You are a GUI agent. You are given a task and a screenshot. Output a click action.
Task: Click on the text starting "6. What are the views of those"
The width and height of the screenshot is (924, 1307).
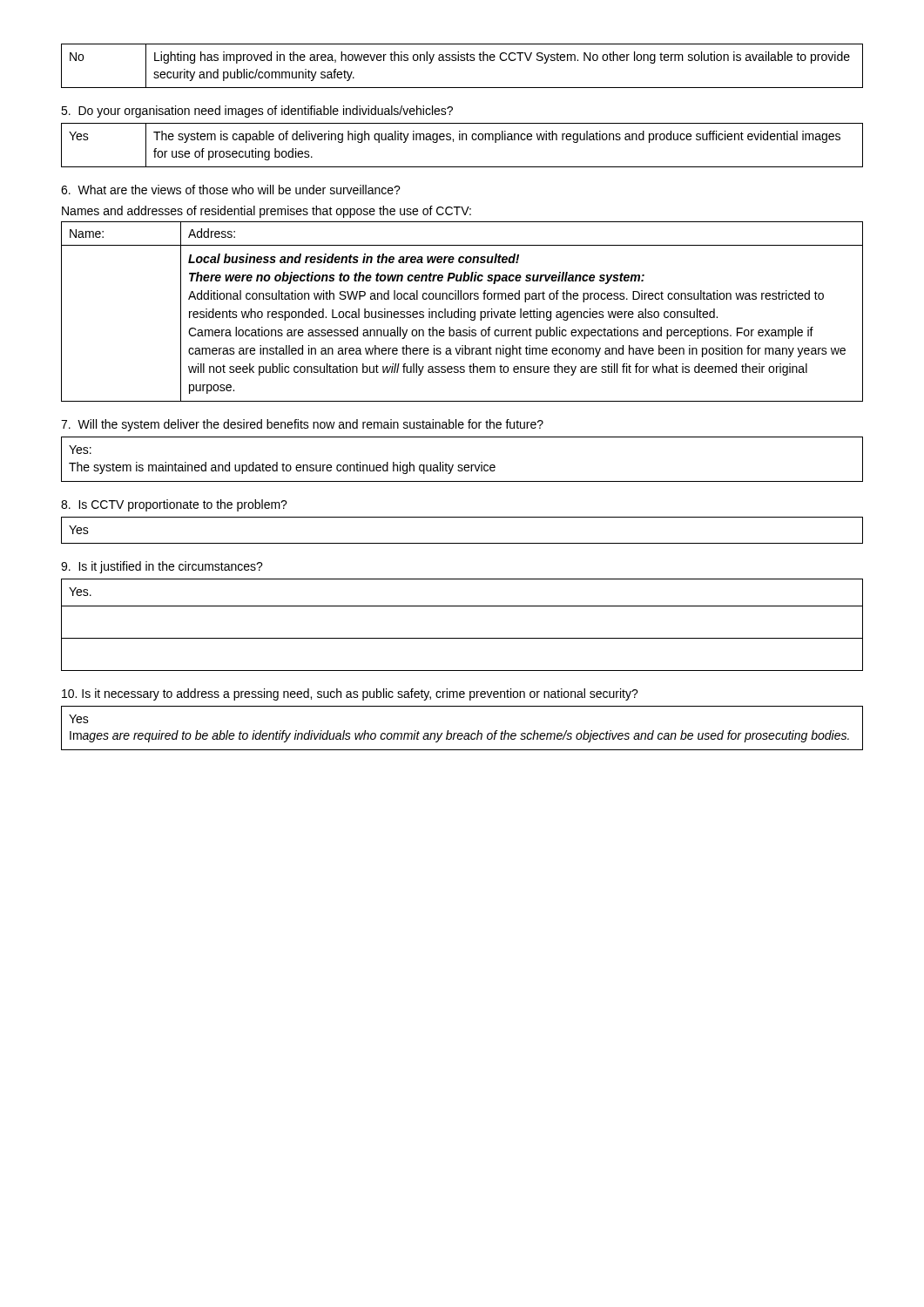[231, 190]
